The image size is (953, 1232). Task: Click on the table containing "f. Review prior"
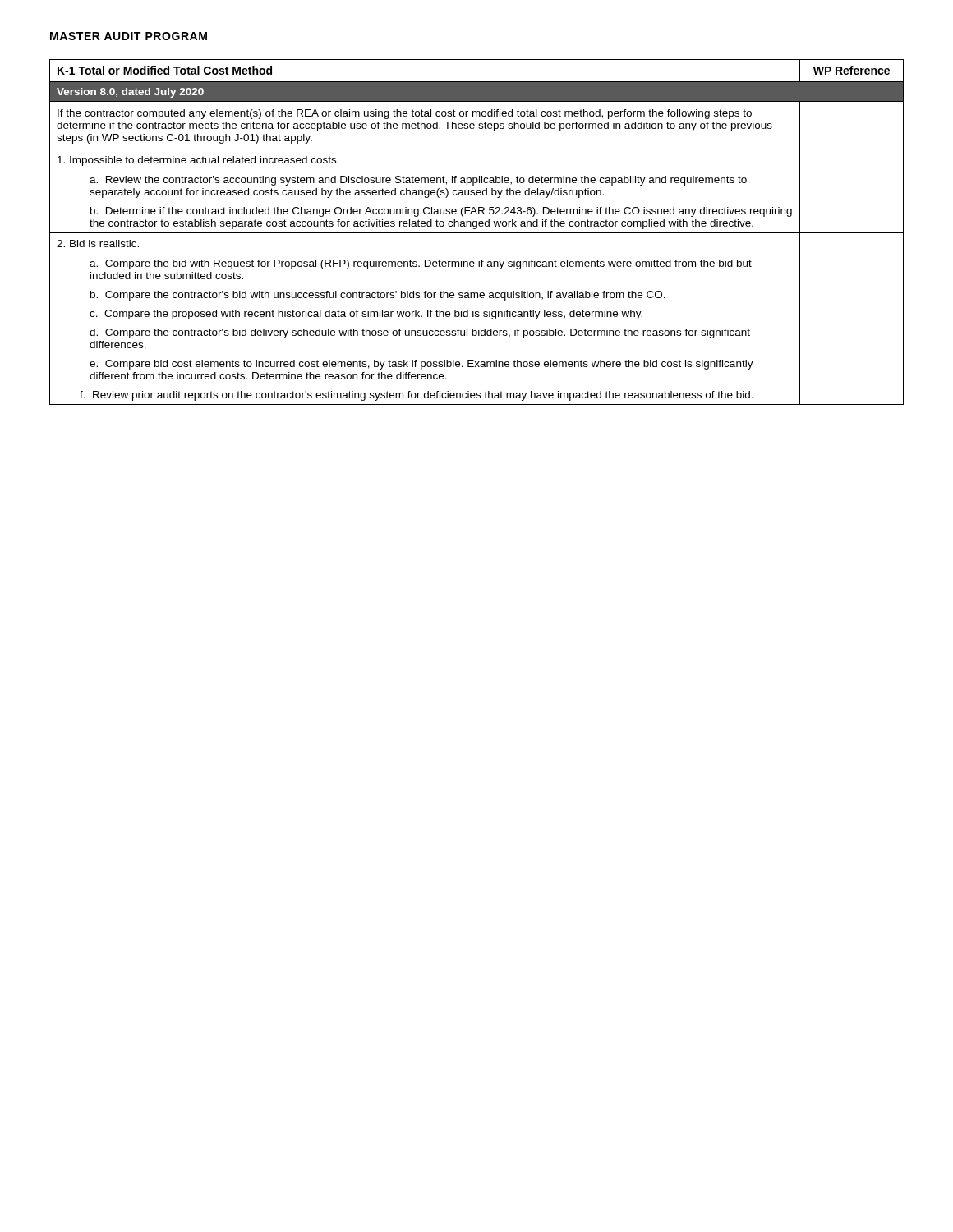(x=476, y=232)
